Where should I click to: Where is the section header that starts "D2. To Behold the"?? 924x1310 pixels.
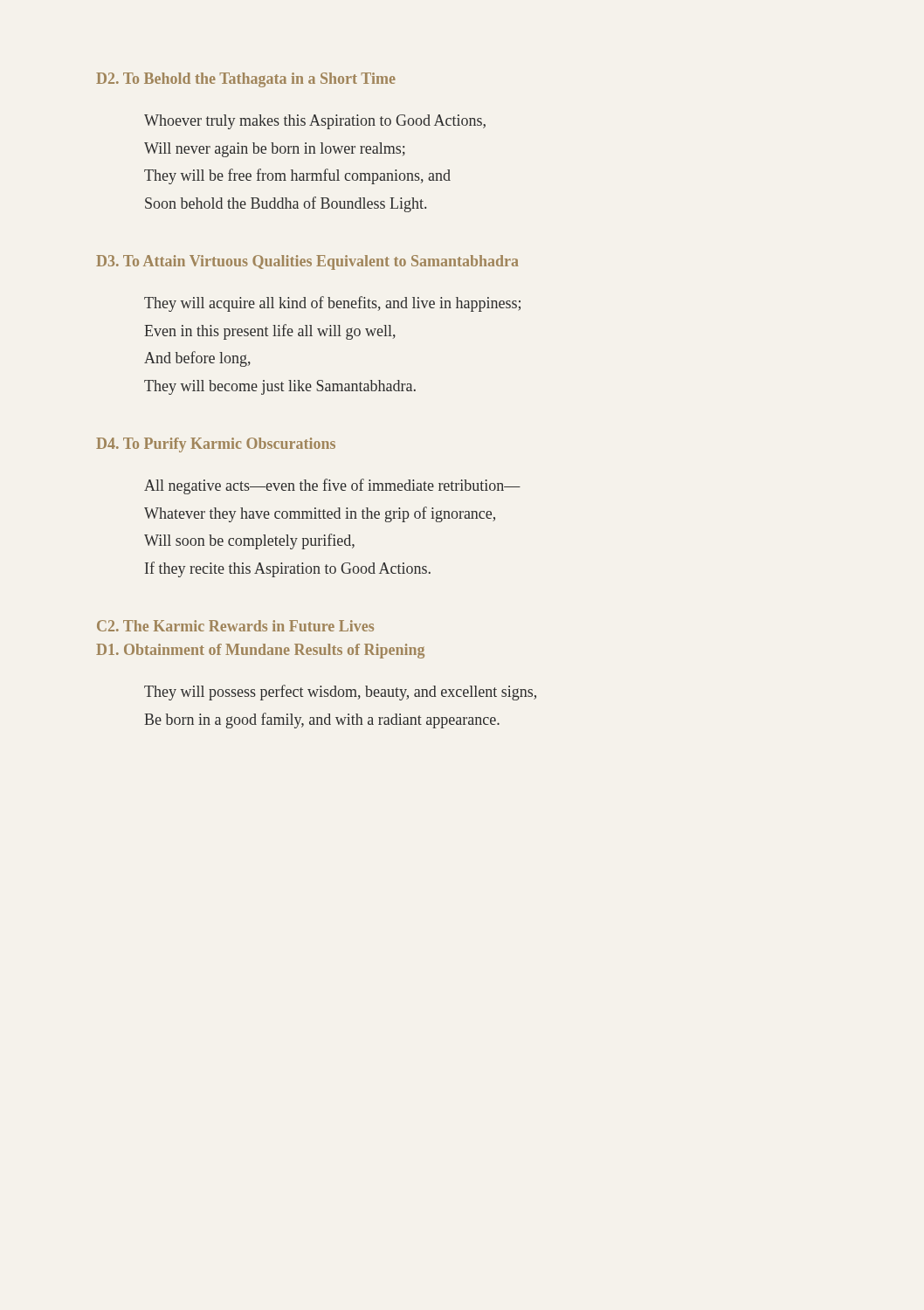coord(246,79)
